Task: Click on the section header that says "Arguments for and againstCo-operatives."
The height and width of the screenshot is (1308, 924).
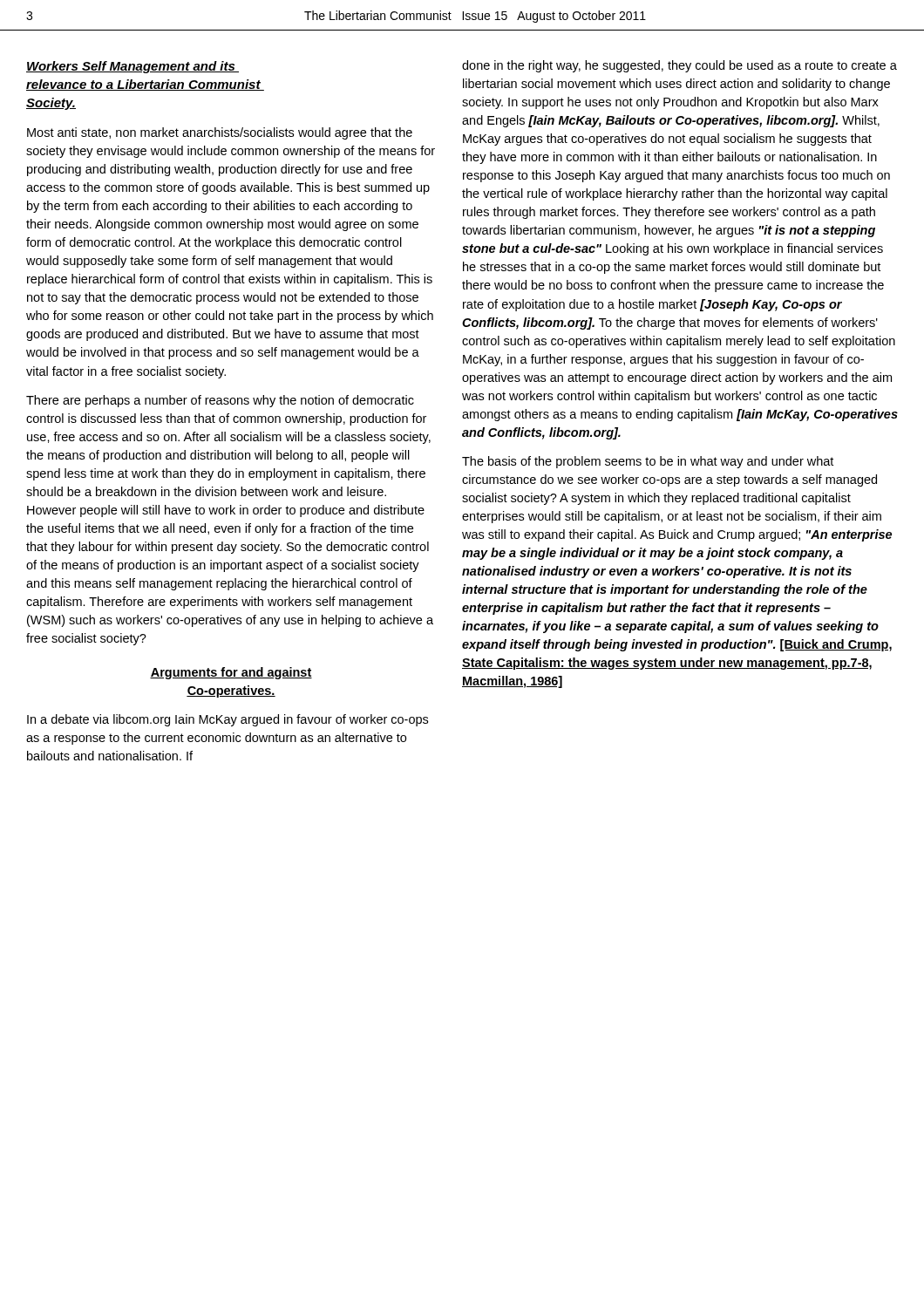Action: pos(231,681)
